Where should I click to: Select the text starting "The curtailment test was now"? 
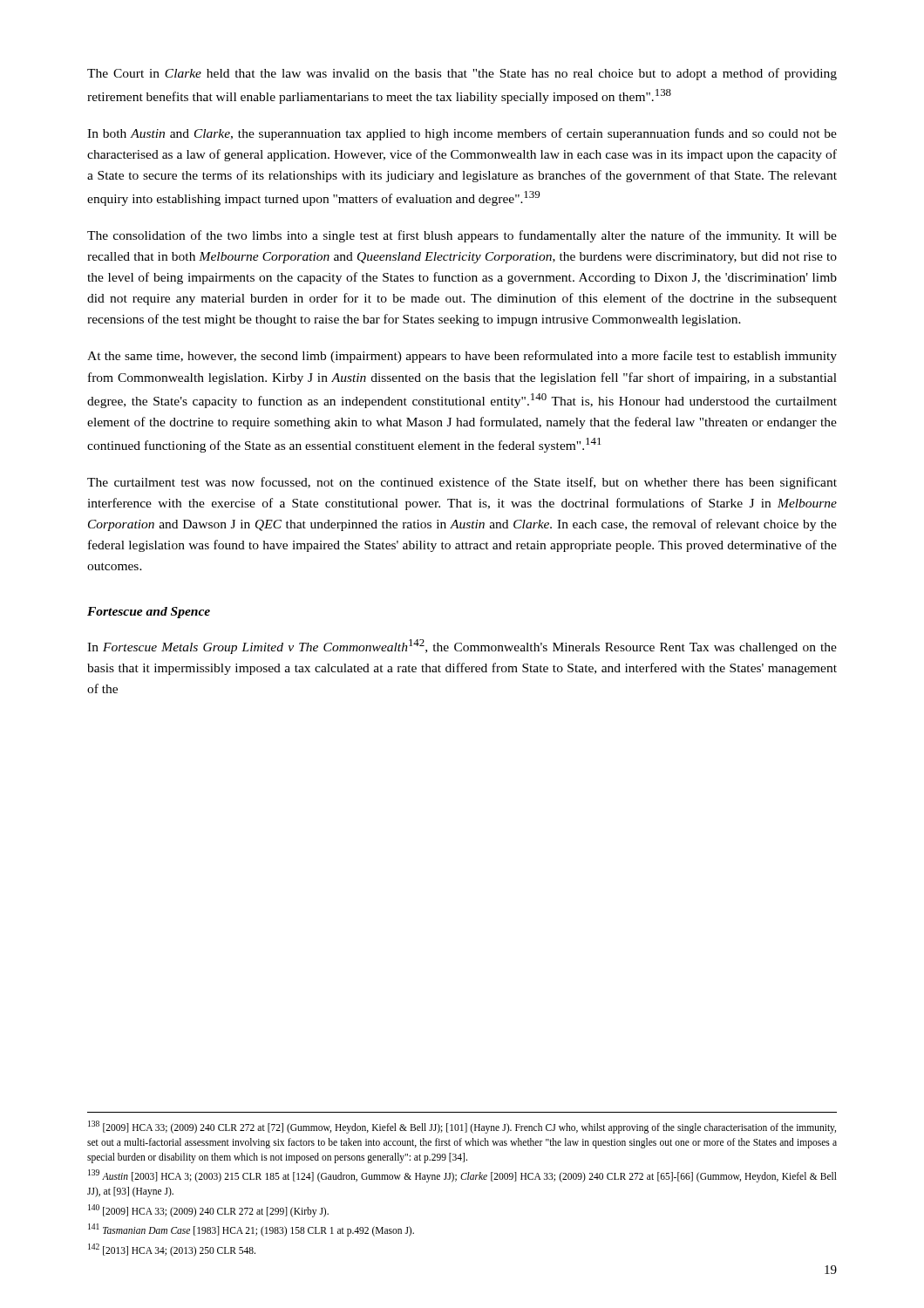[462, 524]
